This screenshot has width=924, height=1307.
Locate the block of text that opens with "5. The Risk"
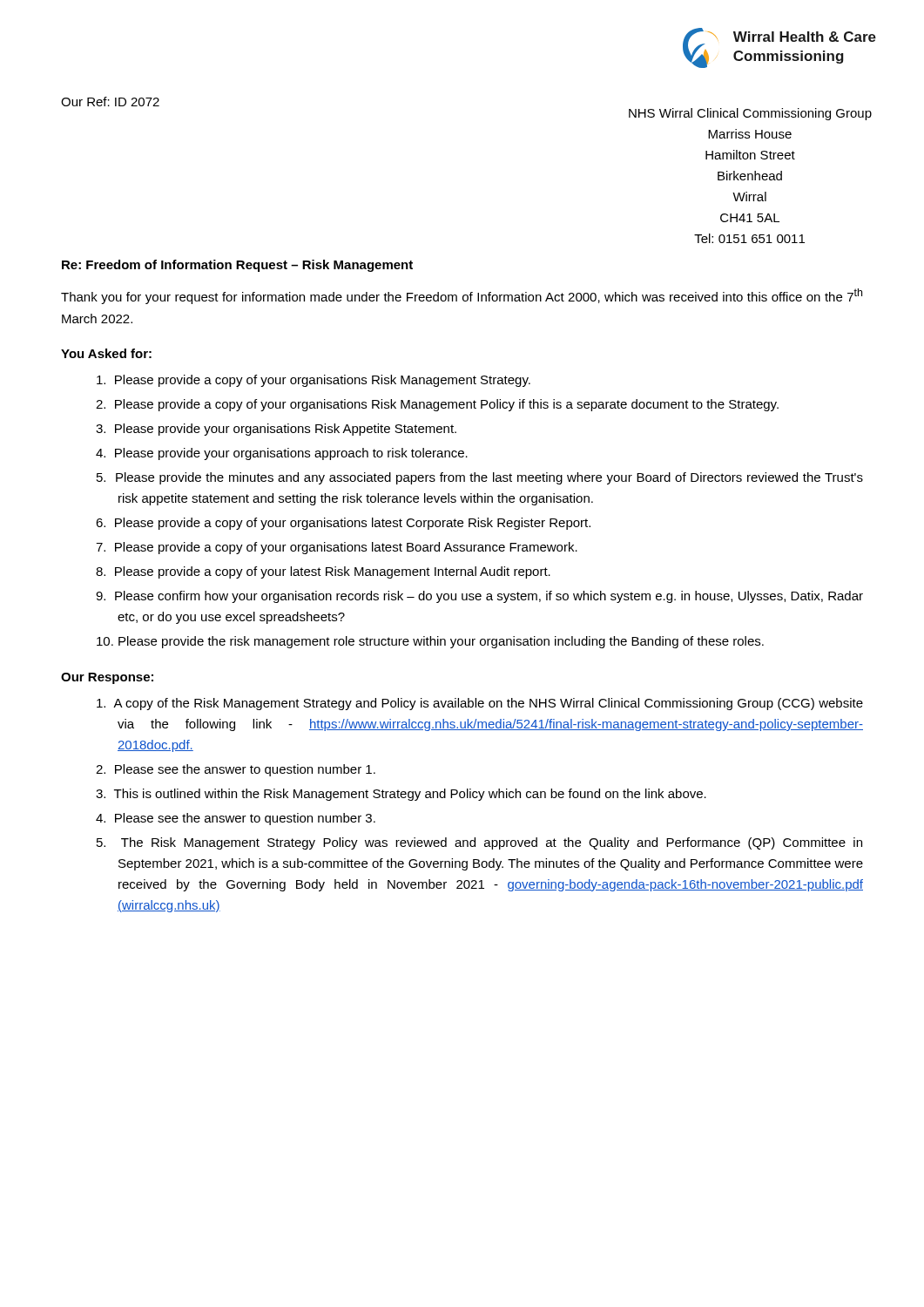click(479, 873)
